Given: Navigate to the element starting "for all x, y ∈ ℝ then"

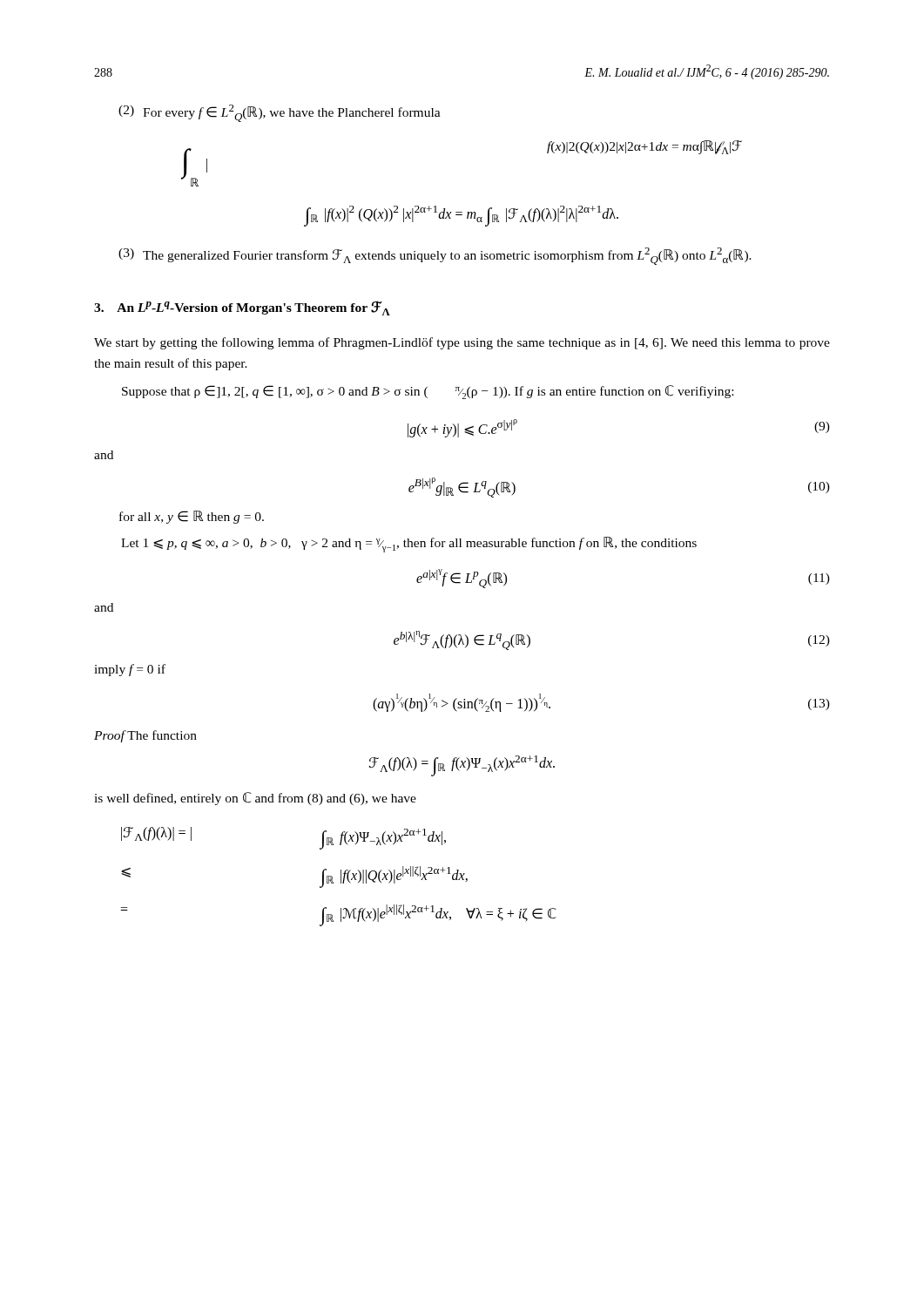Looking at the screenshot, I should tap(192, 516).
